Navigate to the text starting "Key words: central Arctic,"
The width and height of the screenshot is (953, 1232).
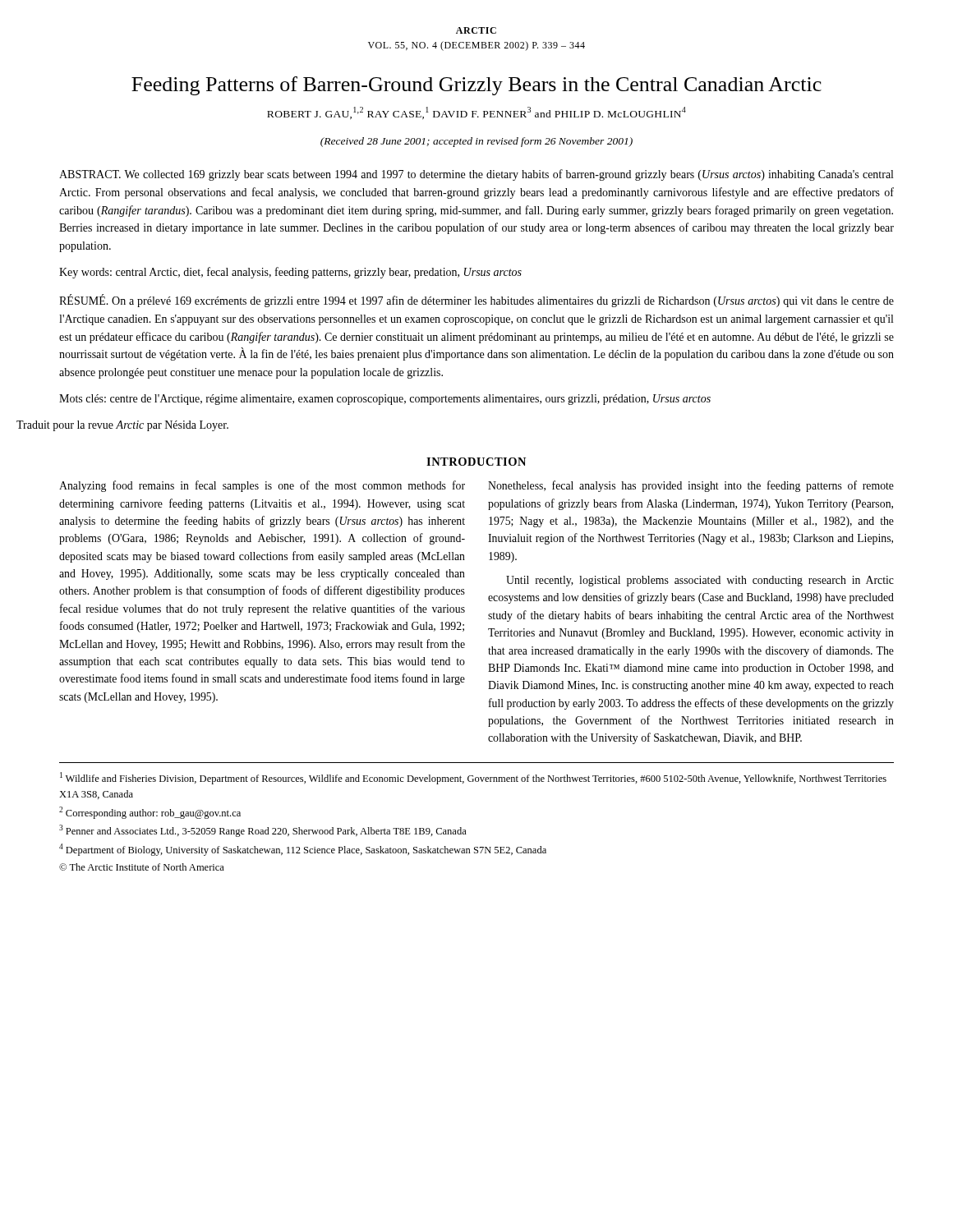(x=290, y=272)
